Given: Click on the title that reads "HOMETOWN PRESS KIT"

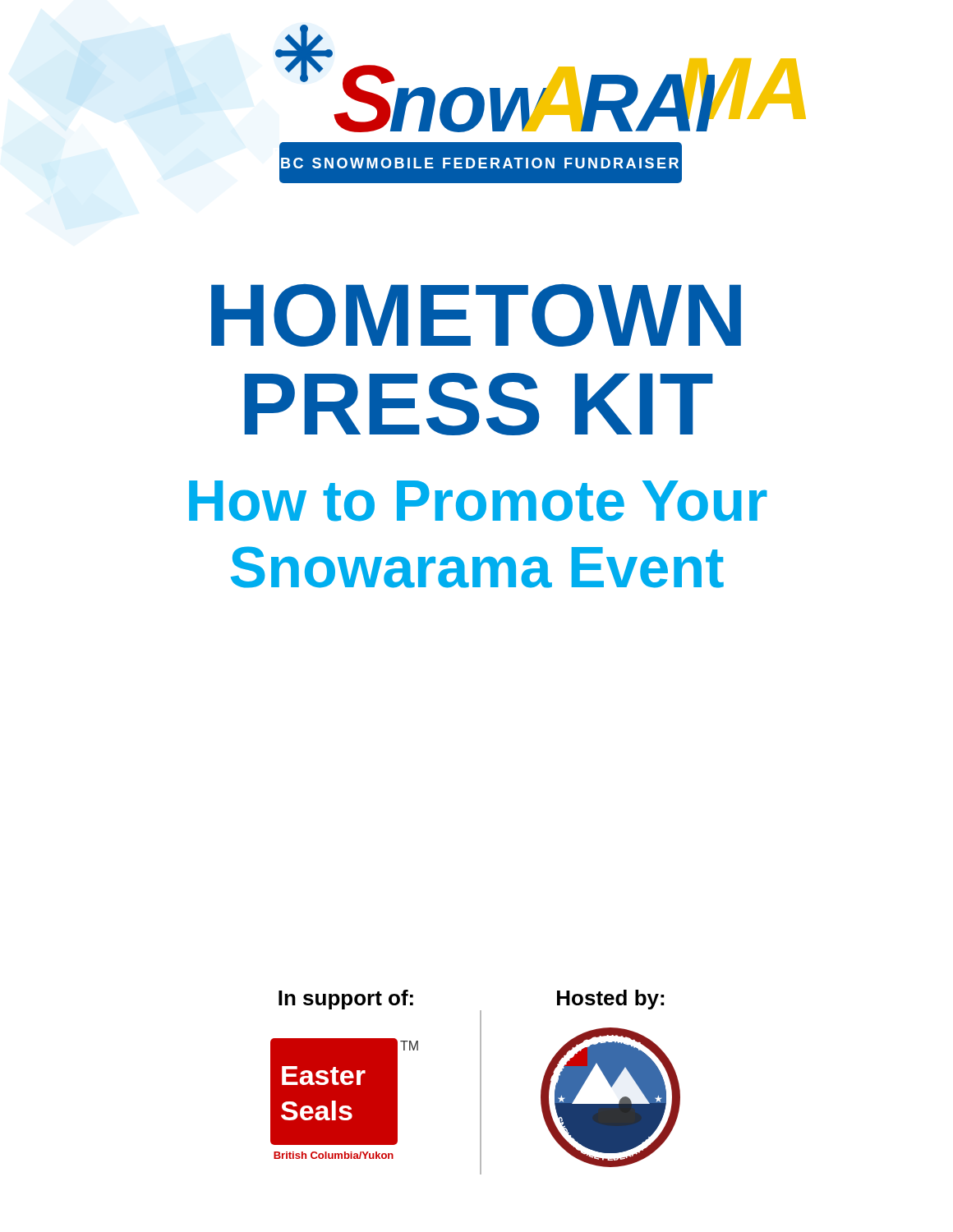Looking at the screenshot, I should (x=476, y=360).
